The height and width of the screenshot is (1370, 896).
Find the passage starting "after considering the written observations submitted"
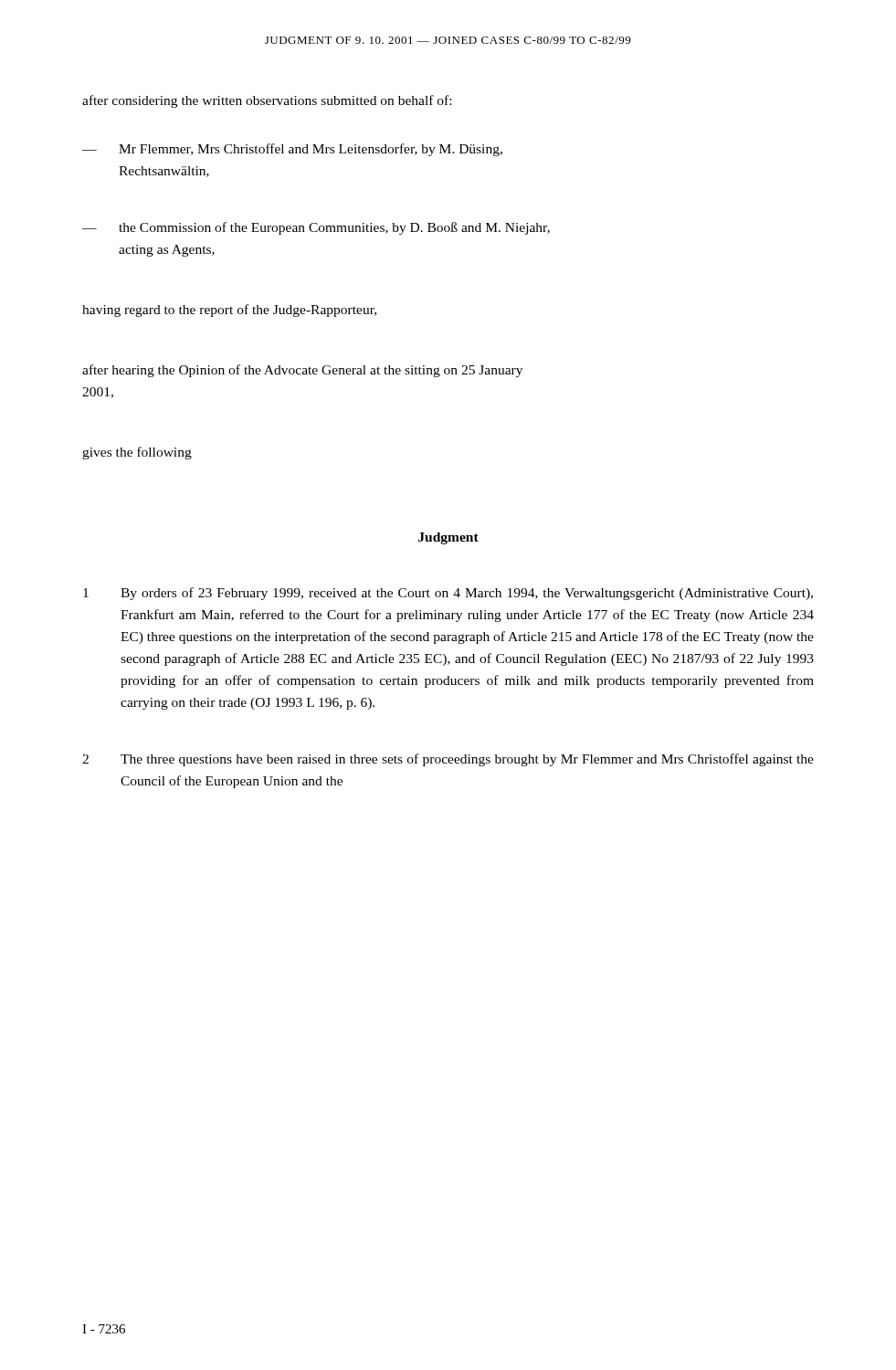tap(267, 100)
